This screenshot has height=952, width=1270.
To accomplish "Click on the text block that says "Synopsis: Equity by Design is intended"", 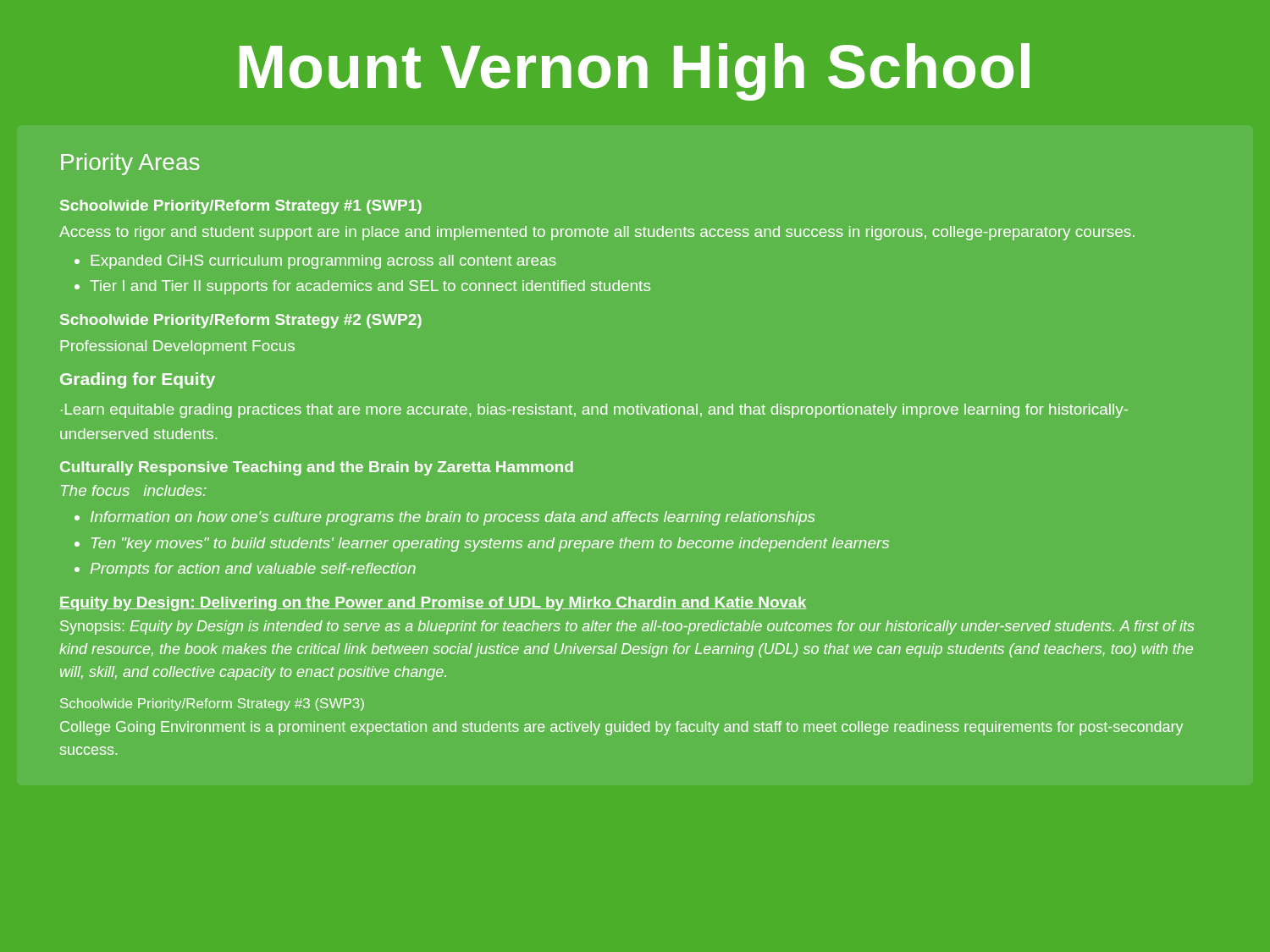I will pos(635,649).
